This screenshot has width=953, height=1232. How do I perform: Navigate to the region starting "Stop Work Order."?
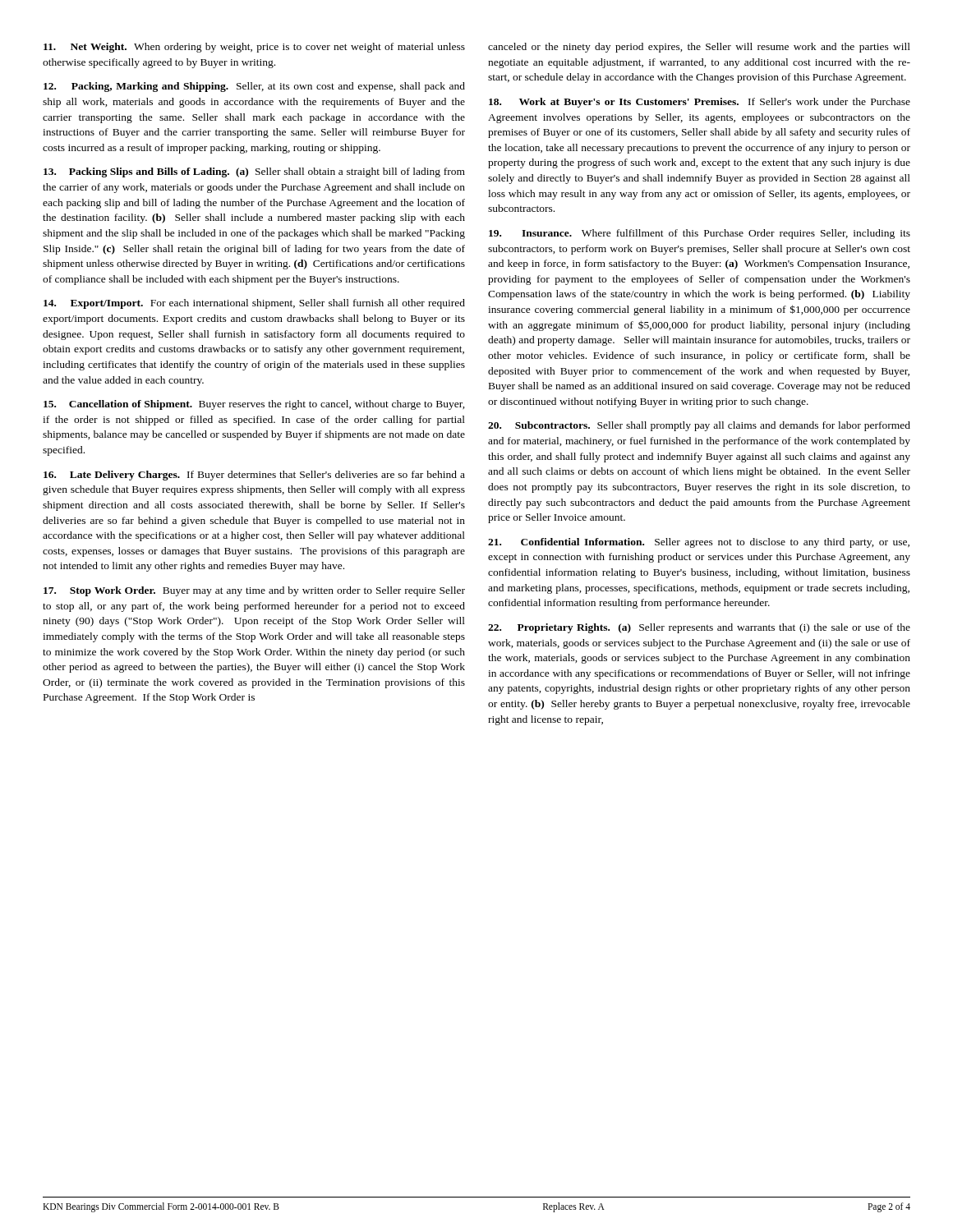254,644
